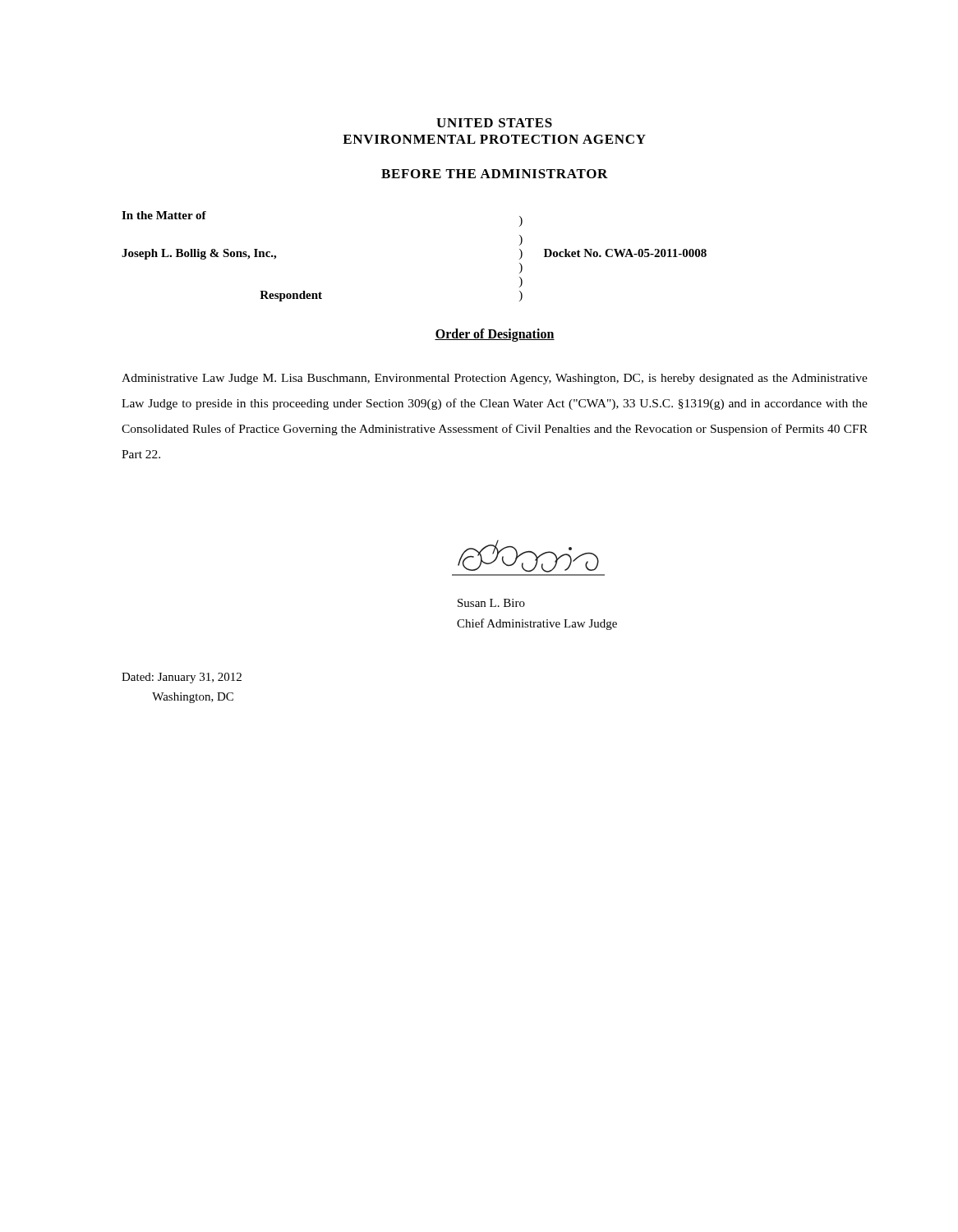
Task: Select the element starting "BEFORE THE ADMINISTRATOR"
Action: click(495, 174)
